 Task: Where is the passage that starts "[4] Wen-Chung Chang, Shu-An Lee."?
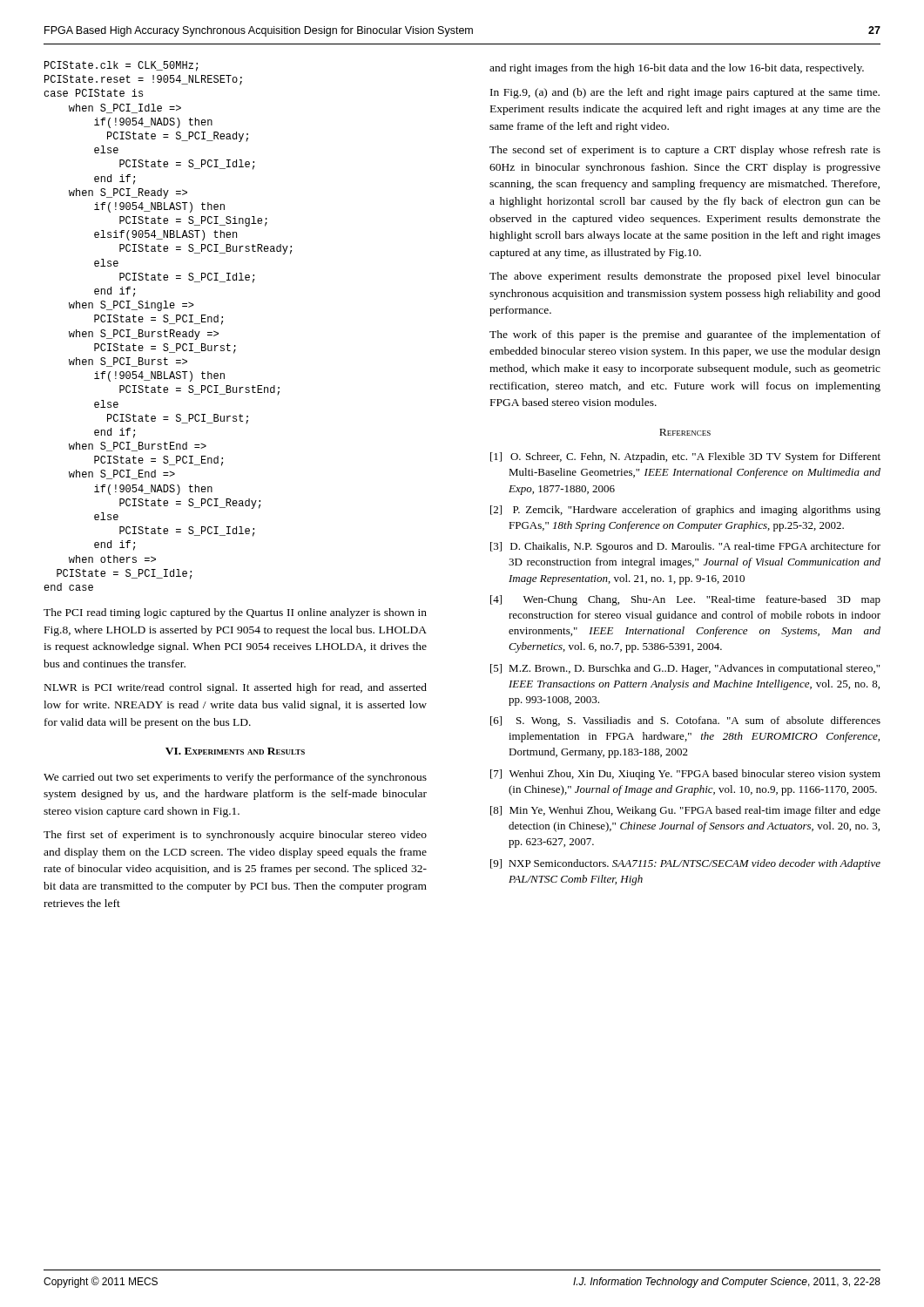[685, 623]
